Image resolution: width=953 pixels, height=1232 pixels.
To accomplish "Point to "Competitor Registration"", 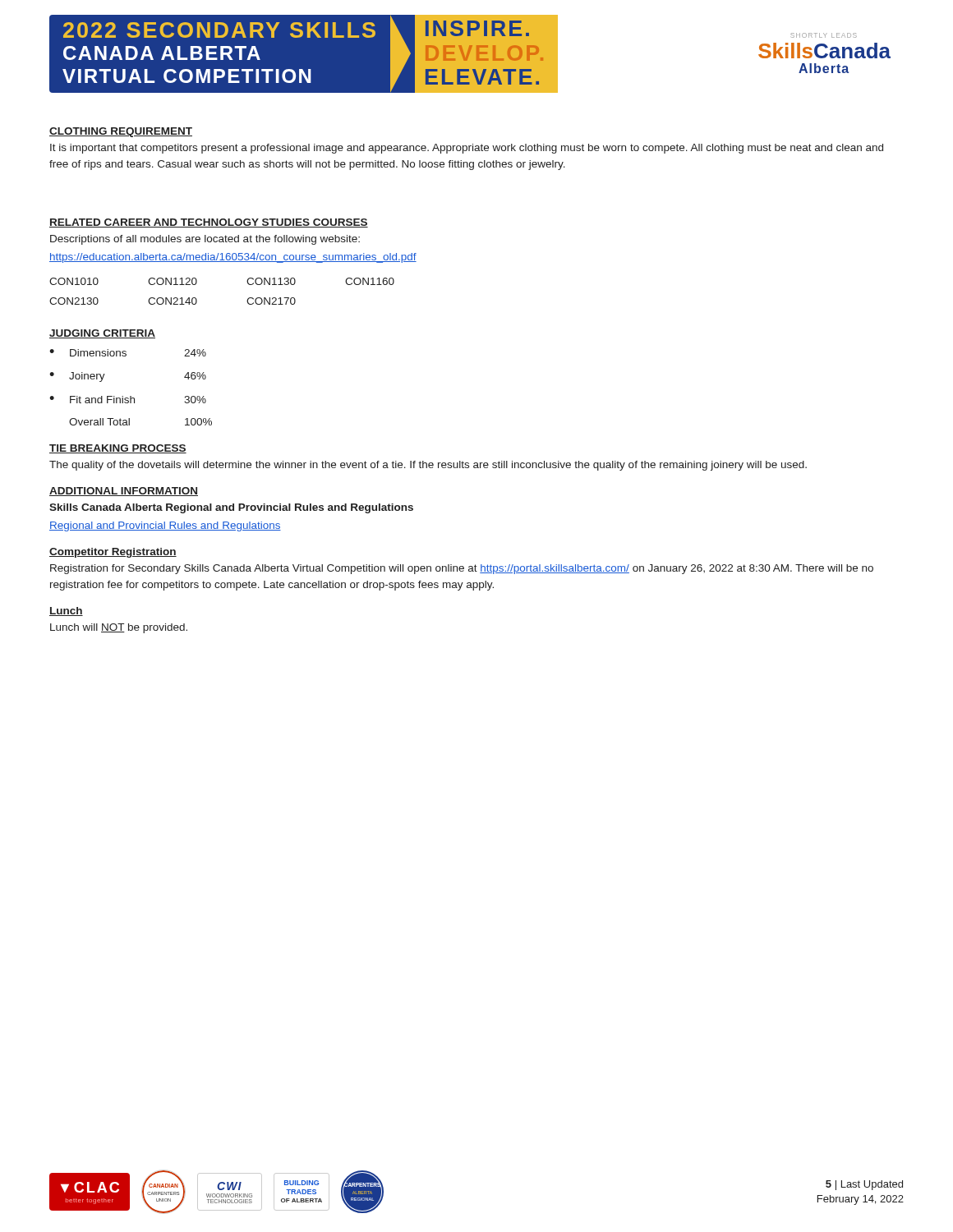I will 113,551.
